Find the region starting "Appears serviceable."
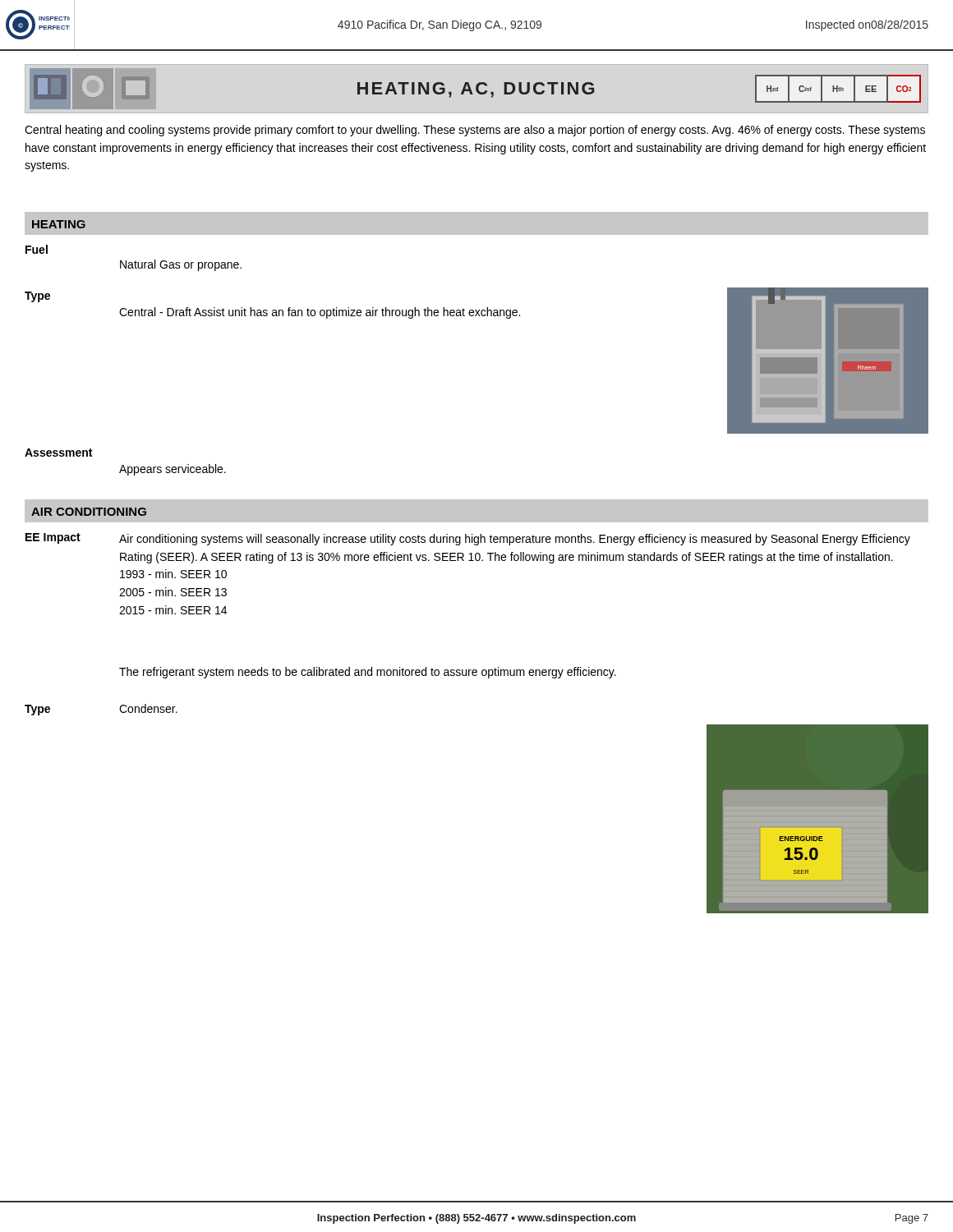The image size is (953, 1232). click(x=173, y=469)
